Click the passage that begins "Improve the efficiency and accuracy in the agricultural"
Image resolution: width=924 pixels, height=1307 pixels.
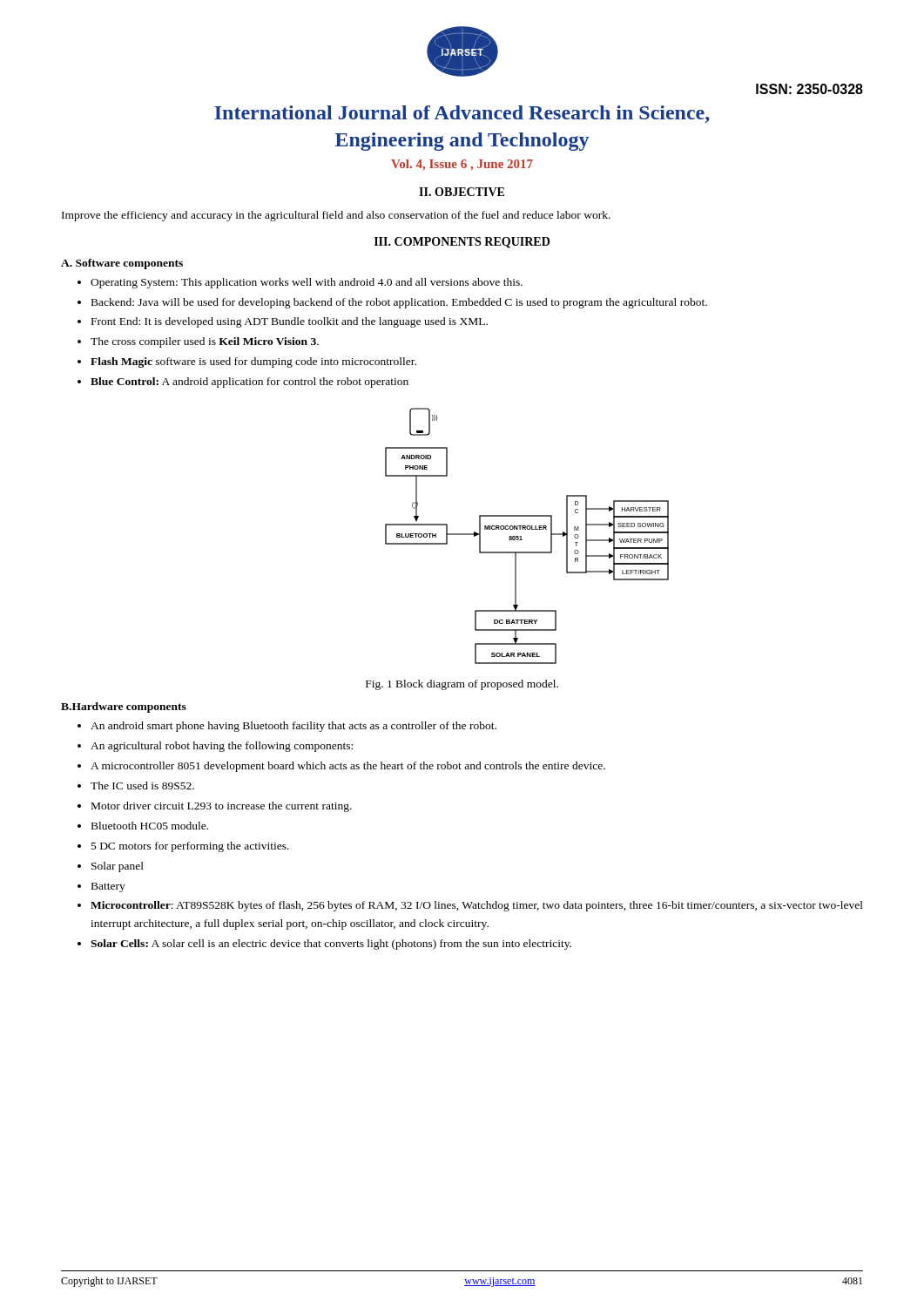pos(336,215)
